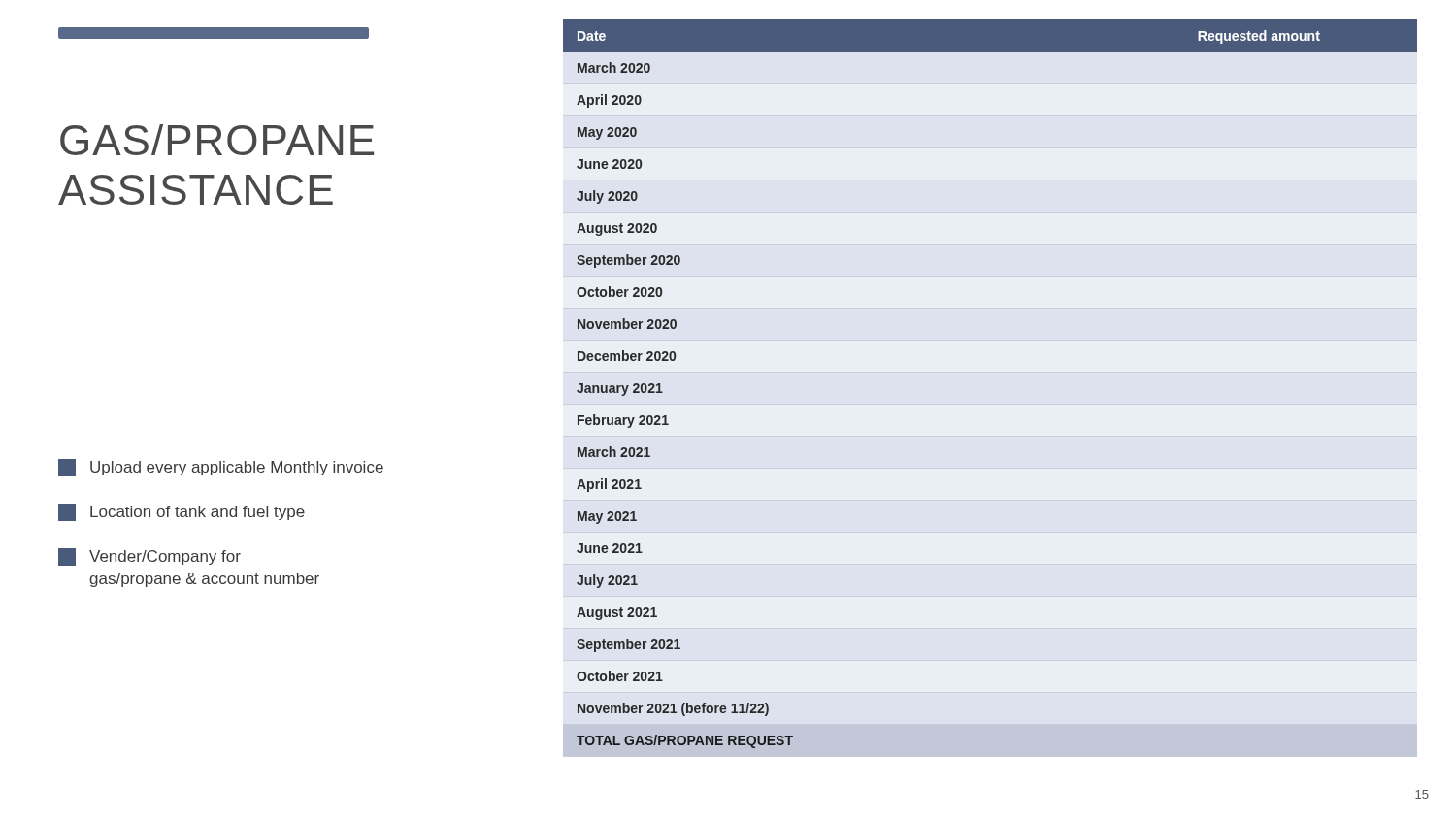Image resolution: width=1456 pixels, height=819 pixels.
Task: Find "Vender/Company forgas/propane & account number" on this page
Action: (189, 568)
